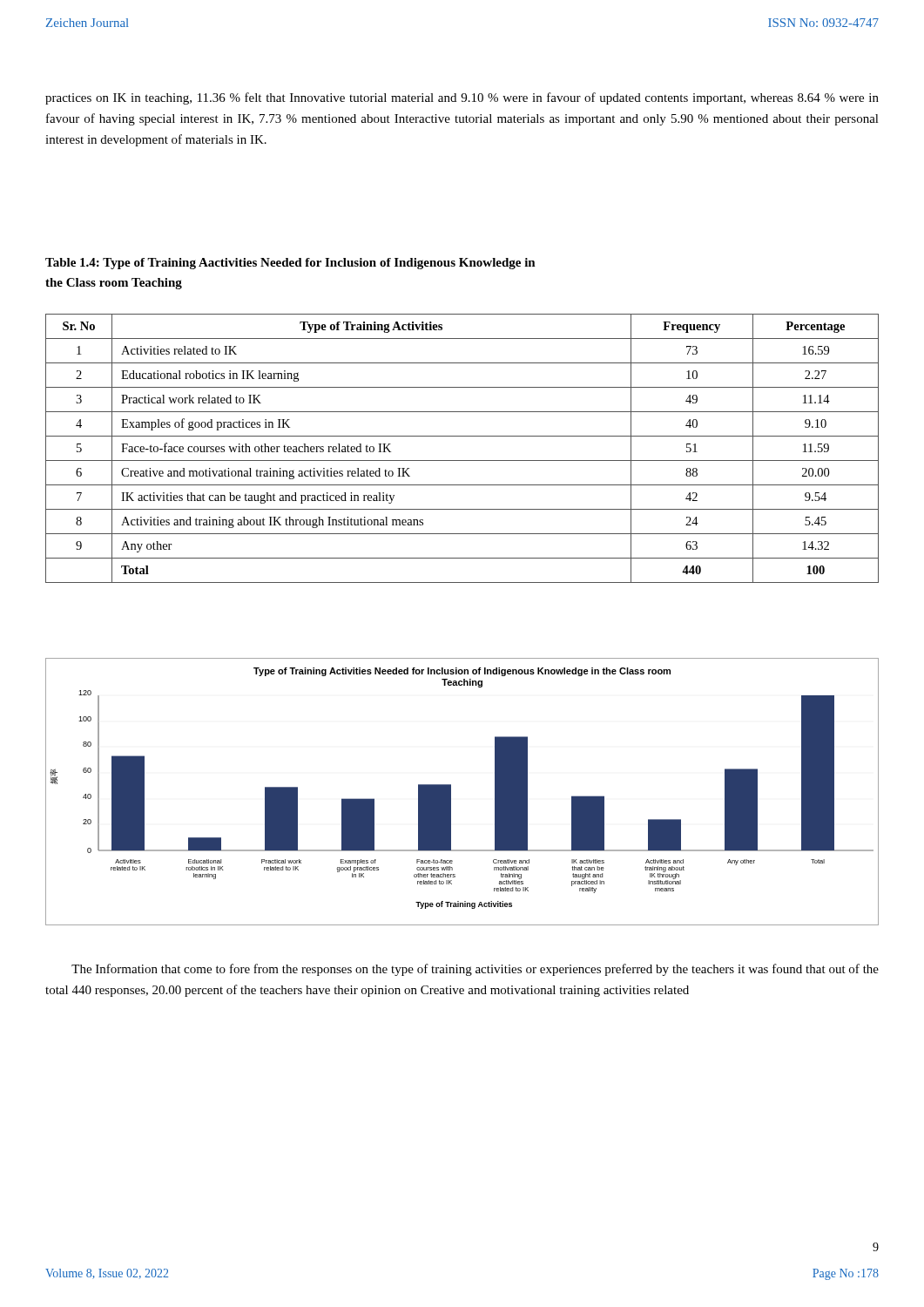Select the text starting "practices on IK in teaching, 11.36"
The image size is (924, 1307).
[x=462, y=118]
